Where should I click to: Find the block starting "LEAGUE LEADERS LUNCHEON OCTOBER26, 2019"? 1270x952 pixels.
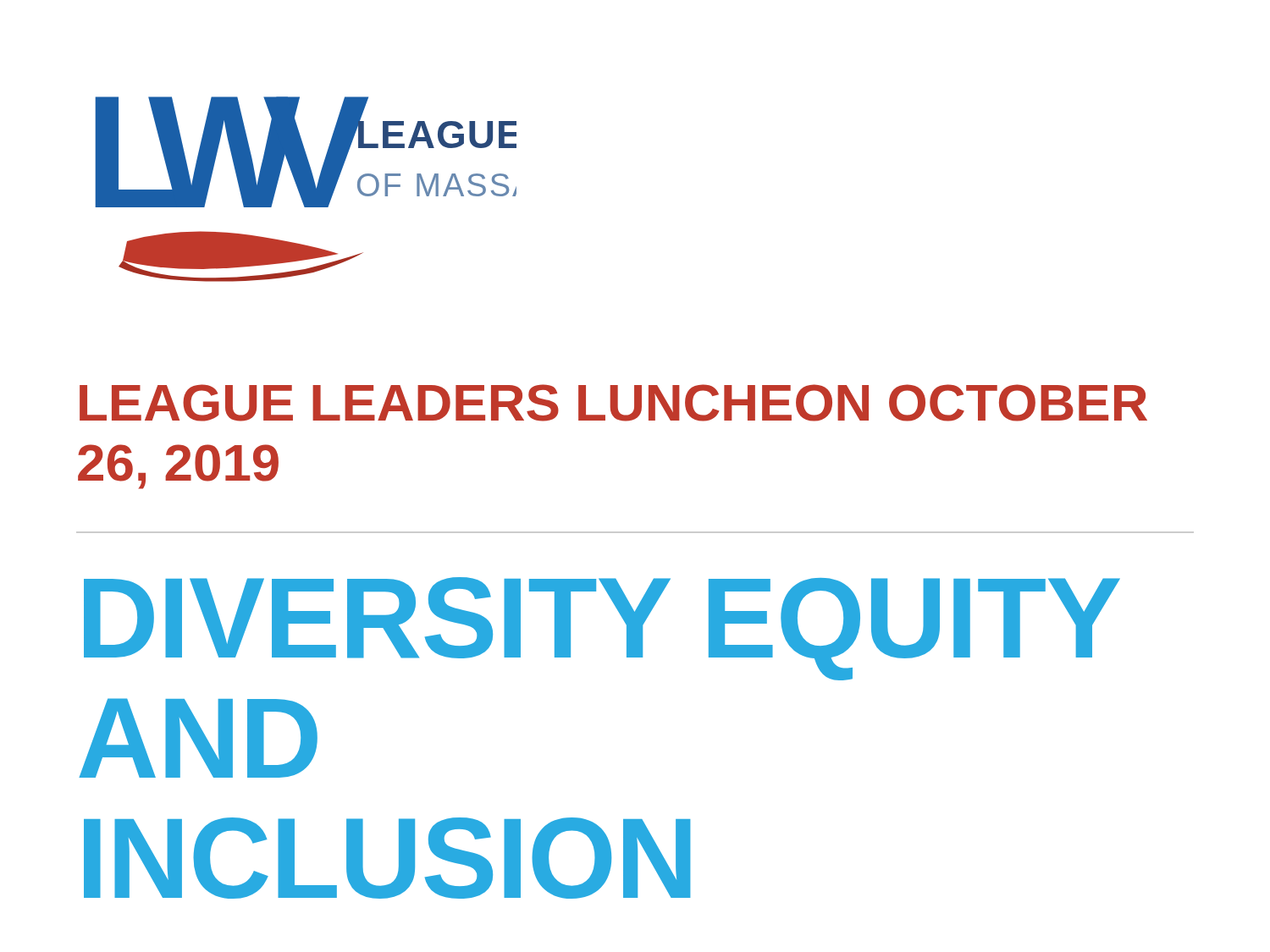(x=635, y=433)
